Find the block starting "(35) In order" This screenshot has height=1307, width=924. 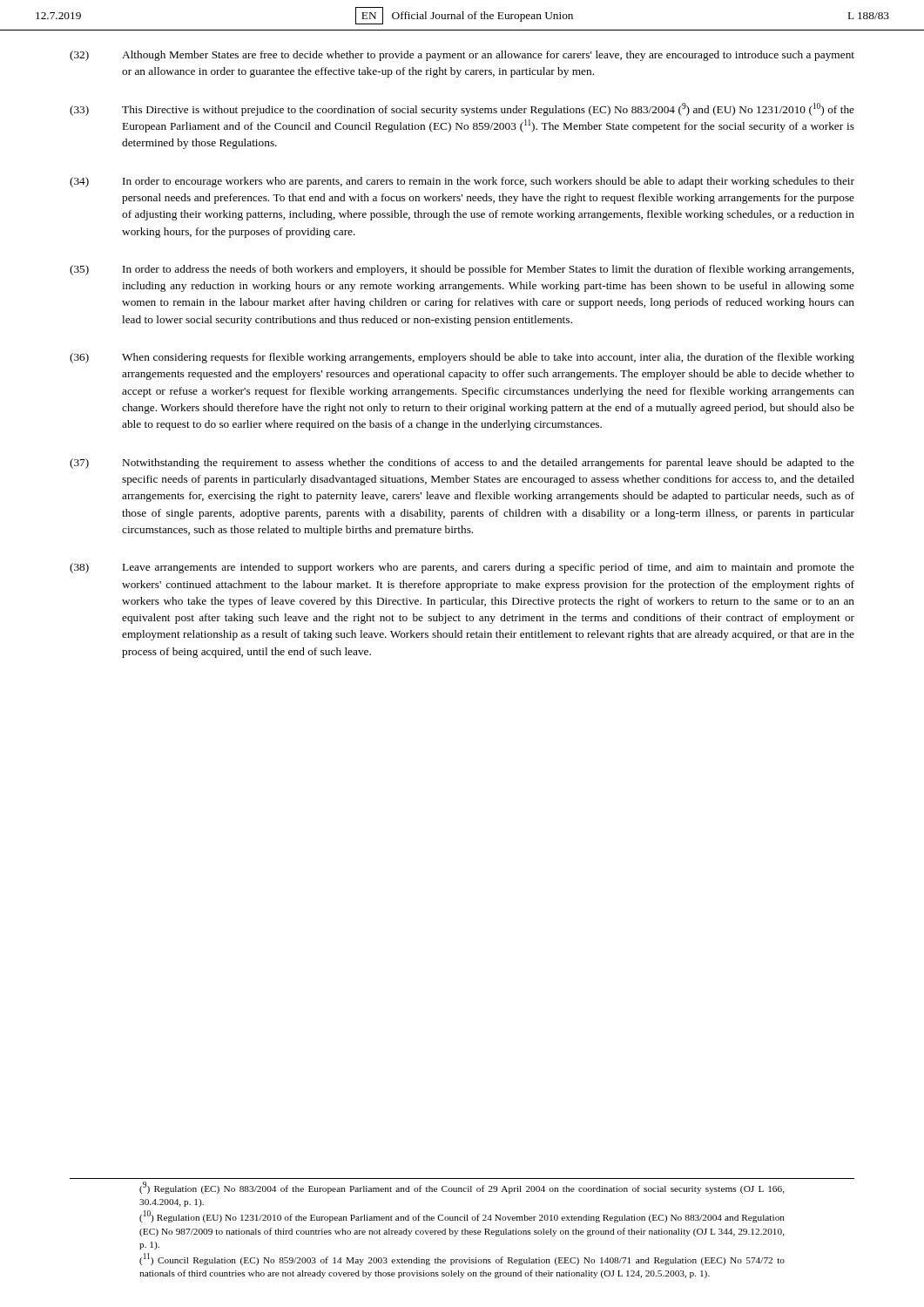(462, 294)
